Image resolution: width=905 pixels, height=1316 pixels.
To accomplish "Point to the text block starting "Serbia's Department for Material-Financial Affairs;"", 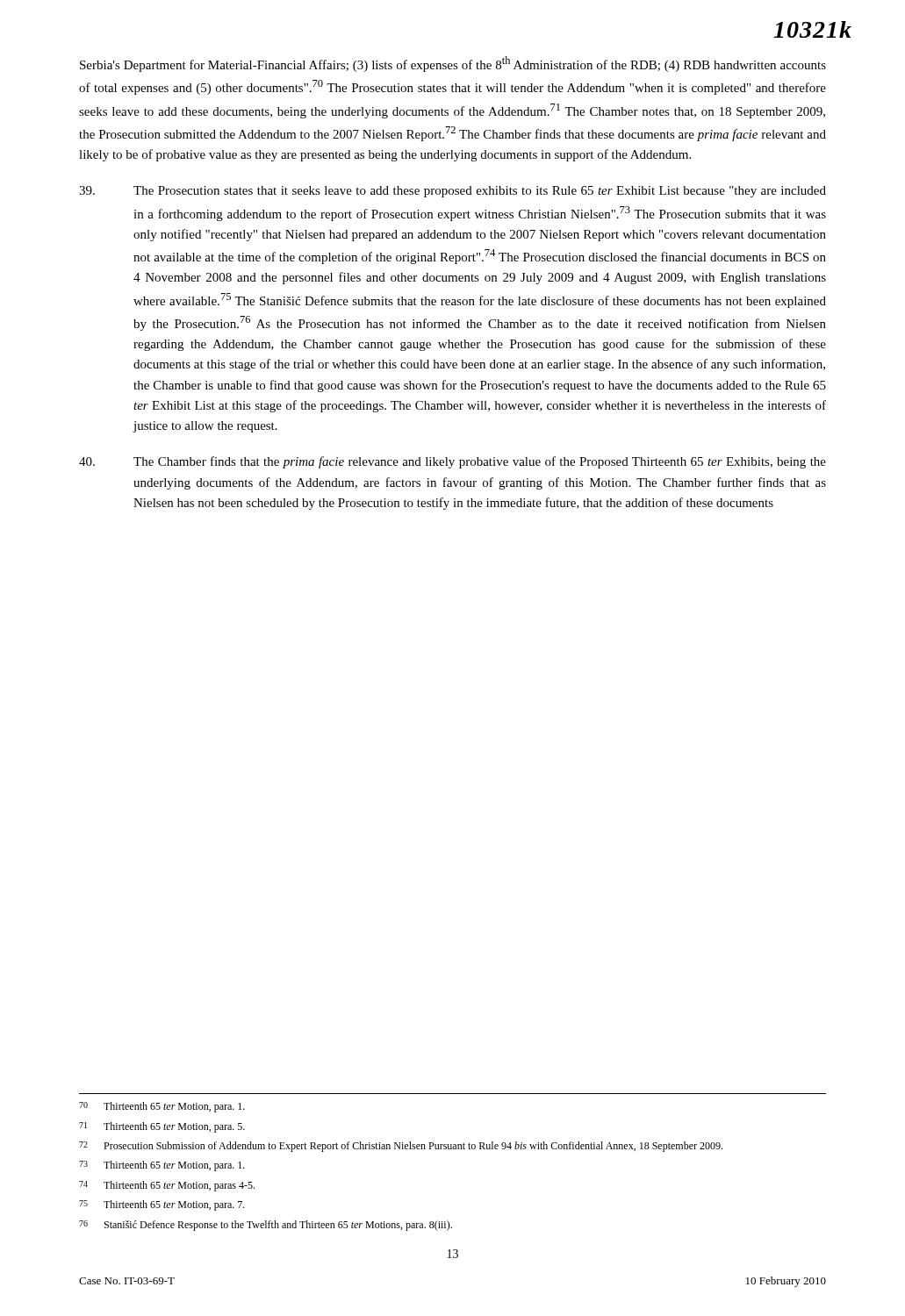I will 452,108.
